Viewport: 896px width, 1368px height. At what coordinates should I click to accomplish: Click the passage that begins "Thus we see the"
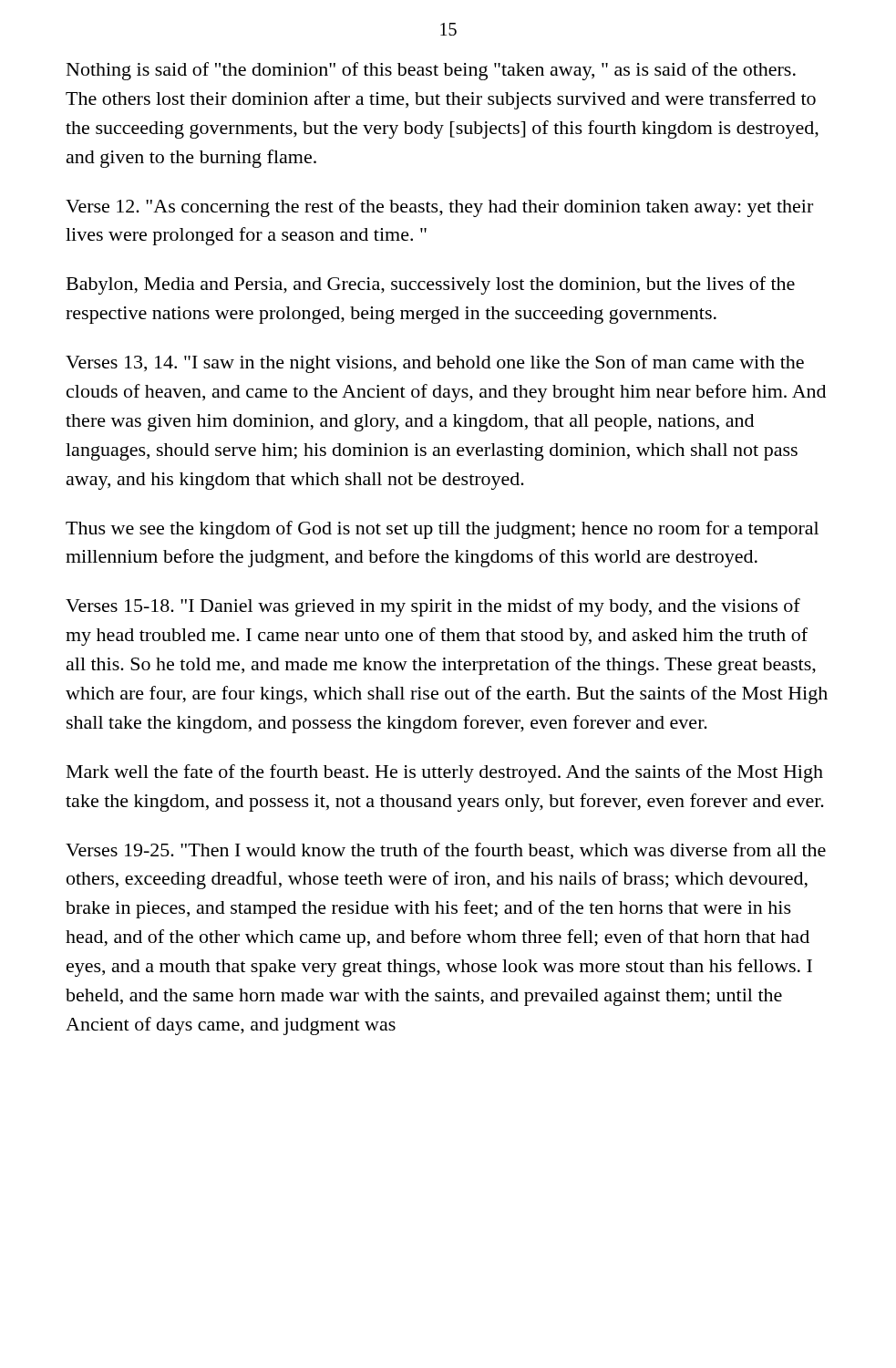point(442,542)
